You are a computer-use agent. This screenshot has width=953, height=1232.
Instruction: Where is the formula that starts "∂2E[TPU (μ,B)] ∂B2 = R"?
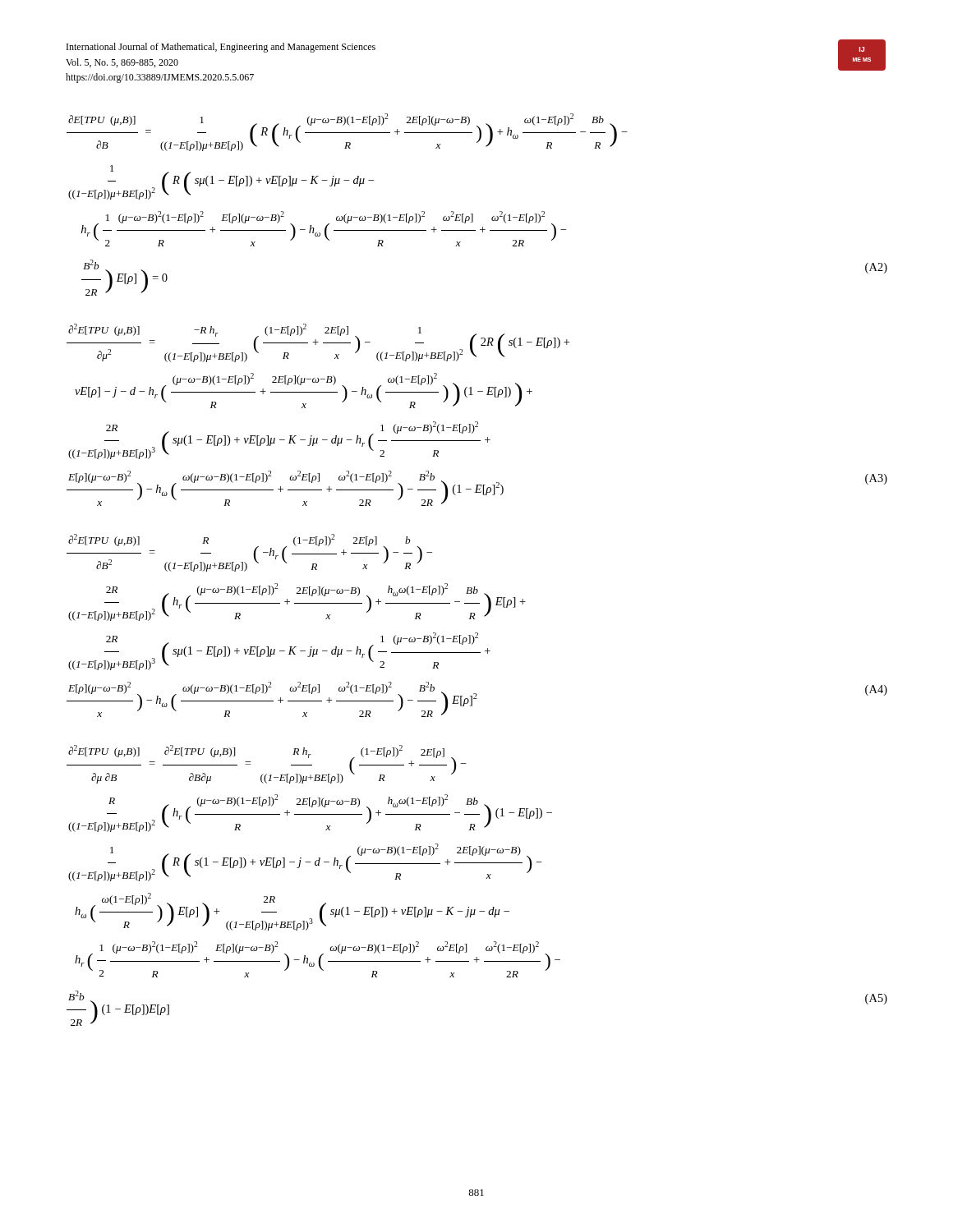tap(476, 626)
